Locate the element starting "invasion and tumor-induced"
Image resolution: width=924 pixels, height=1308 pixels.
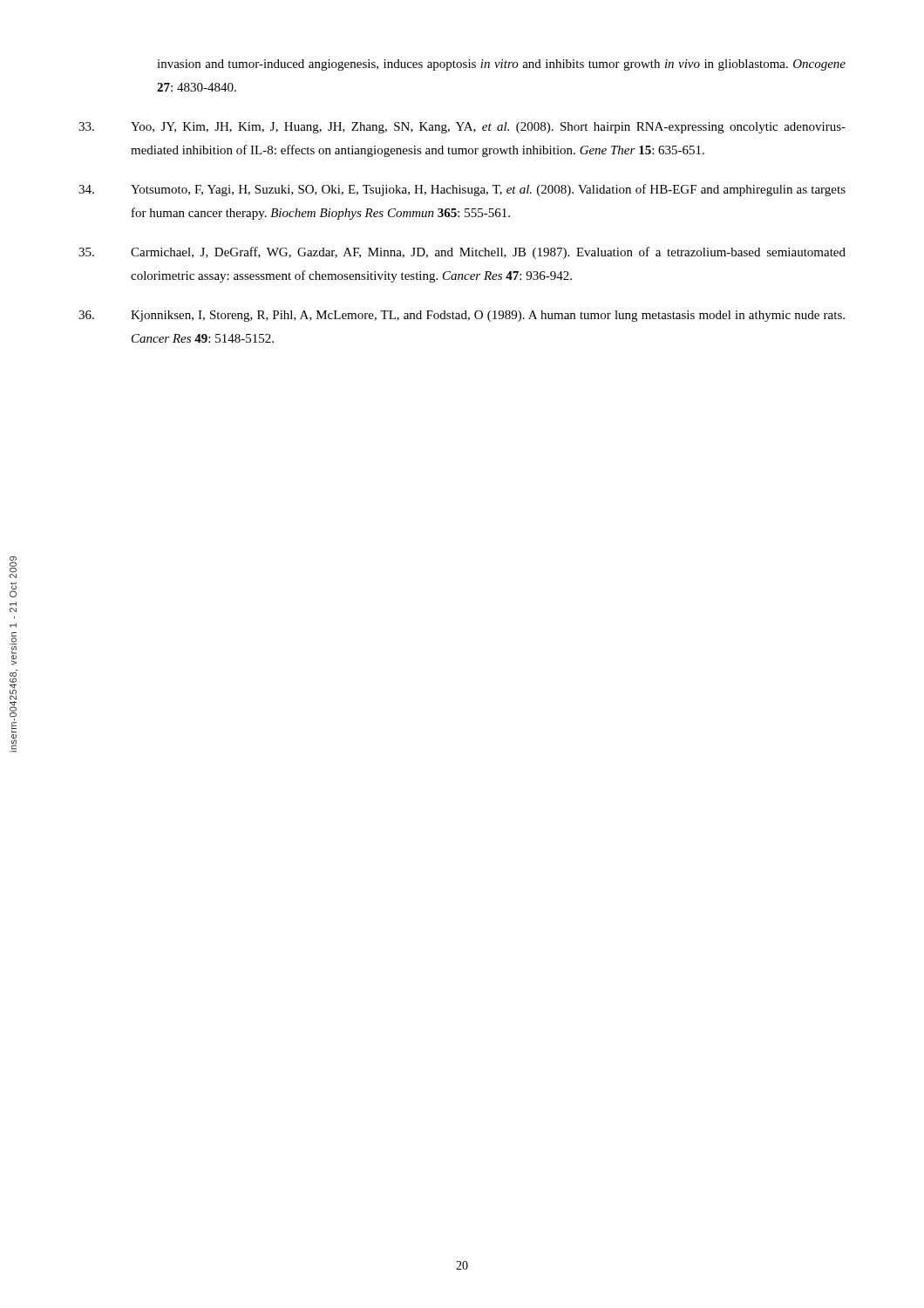501,75
